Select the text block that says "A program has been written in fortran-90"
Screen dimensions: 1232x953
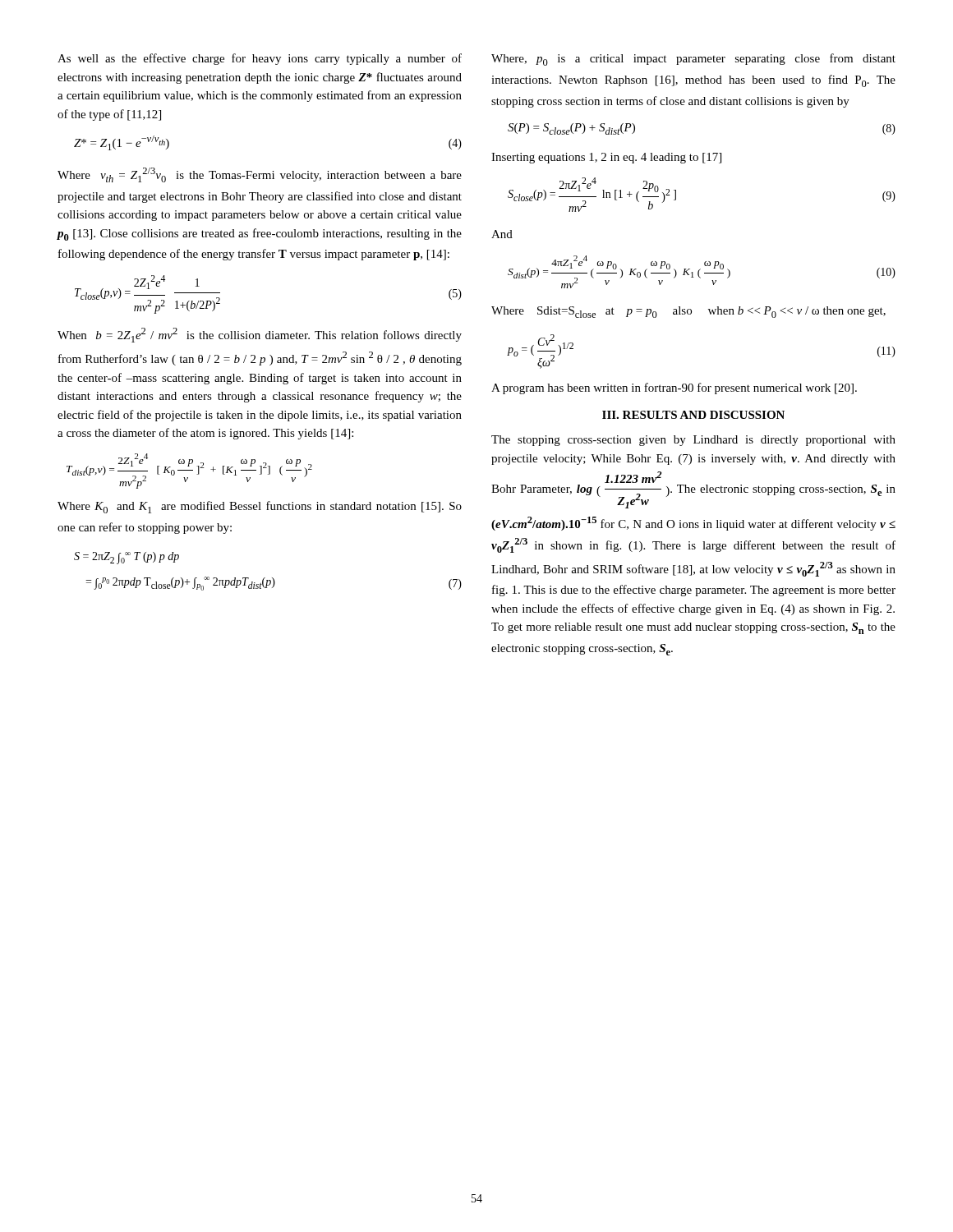(693, 388)
